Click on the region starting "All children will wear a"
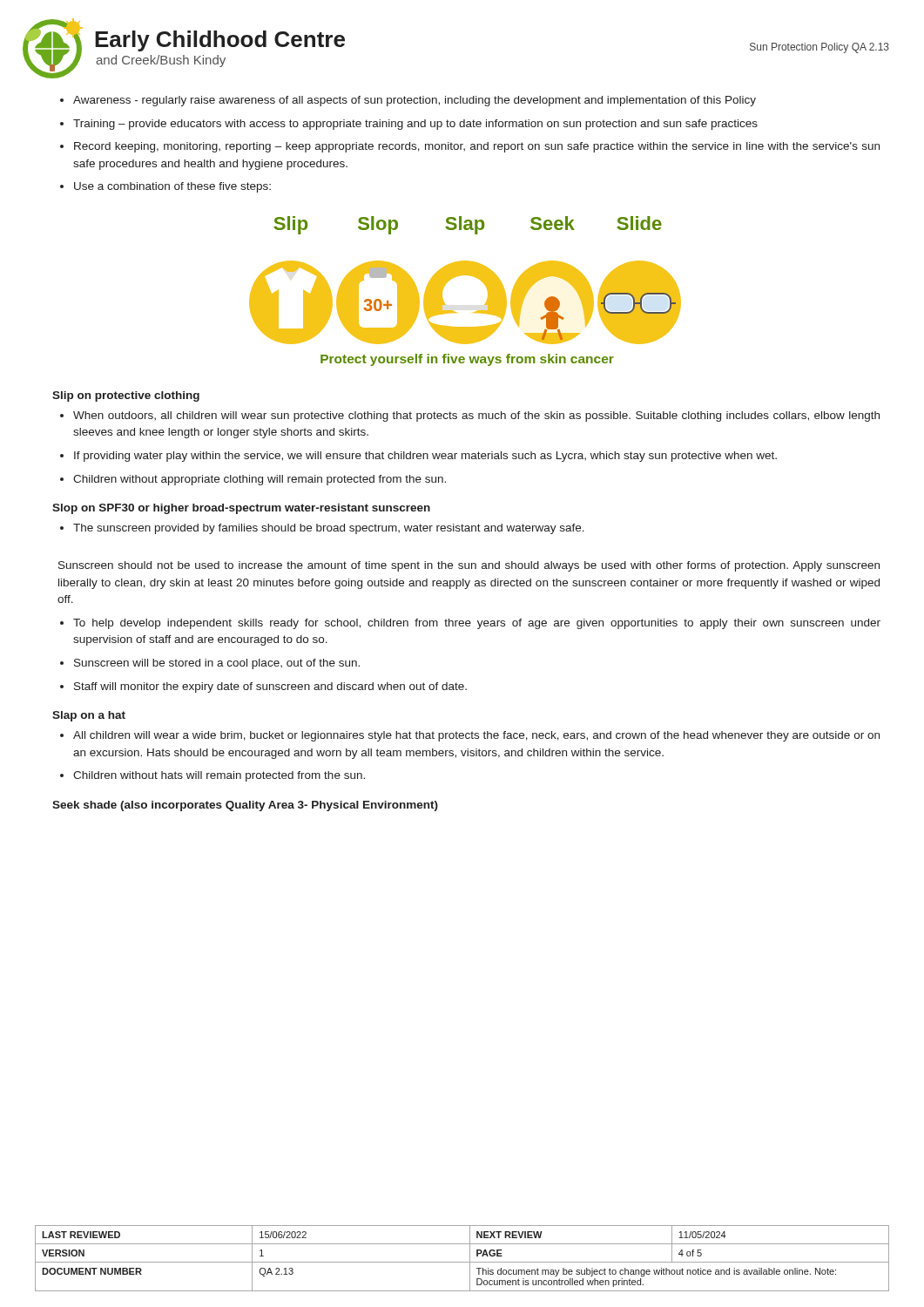The image size is (924, 1307). (x=477, y=744)
